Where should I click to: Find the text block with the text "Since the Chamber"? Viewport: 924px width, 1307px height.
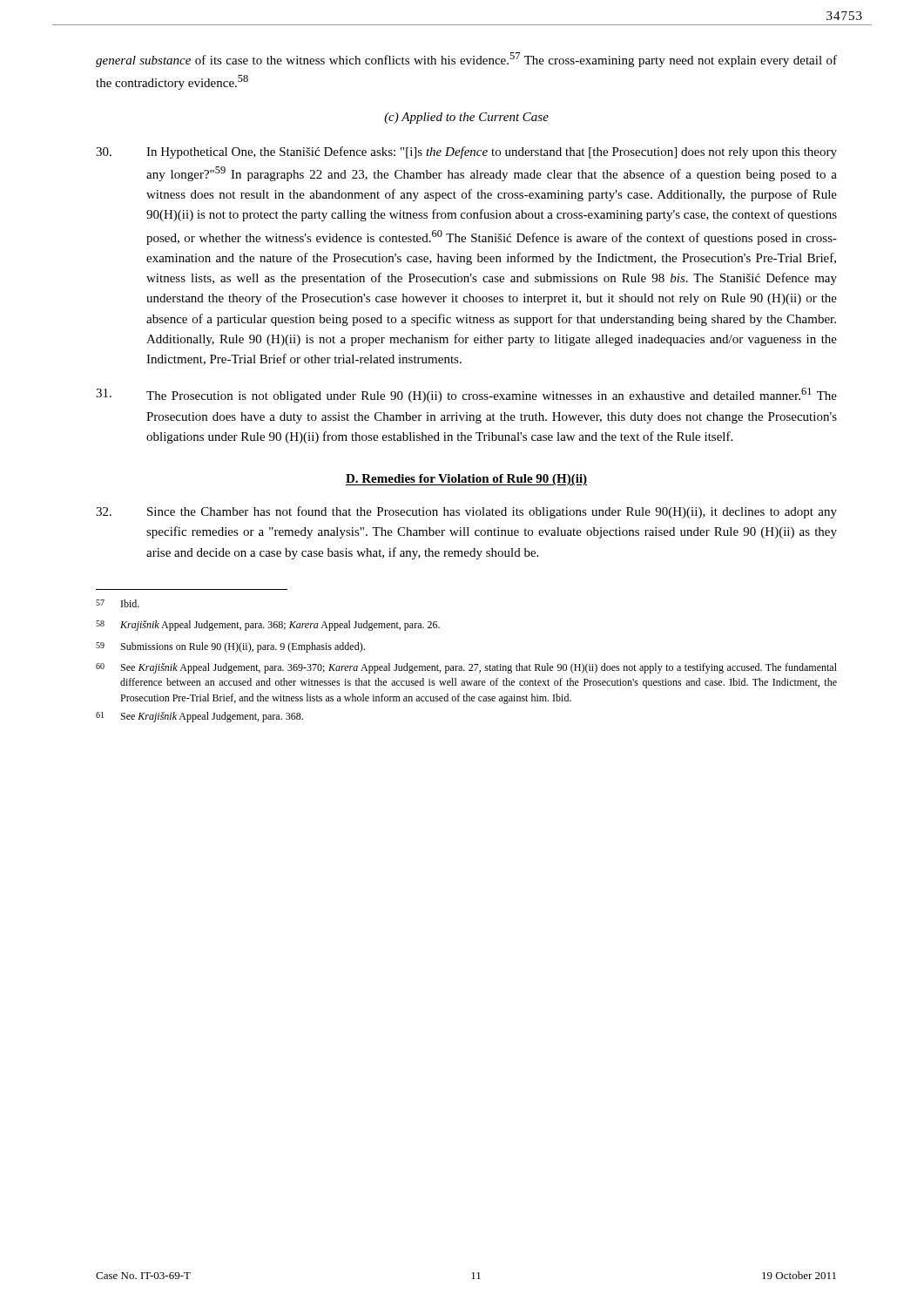coord(466,532)
